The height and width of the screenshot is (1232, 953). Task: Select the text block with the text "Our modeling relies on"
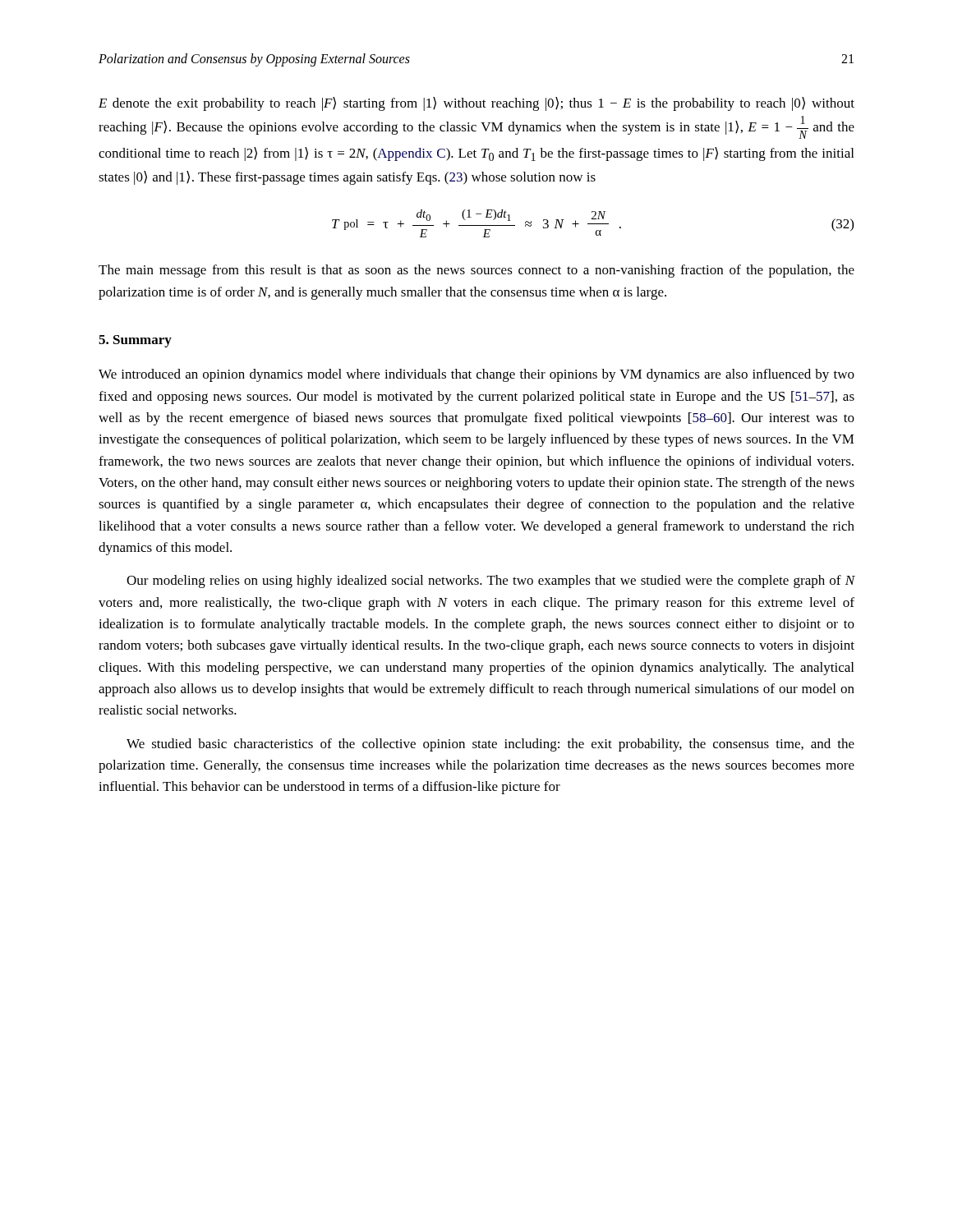pos(476,646)
